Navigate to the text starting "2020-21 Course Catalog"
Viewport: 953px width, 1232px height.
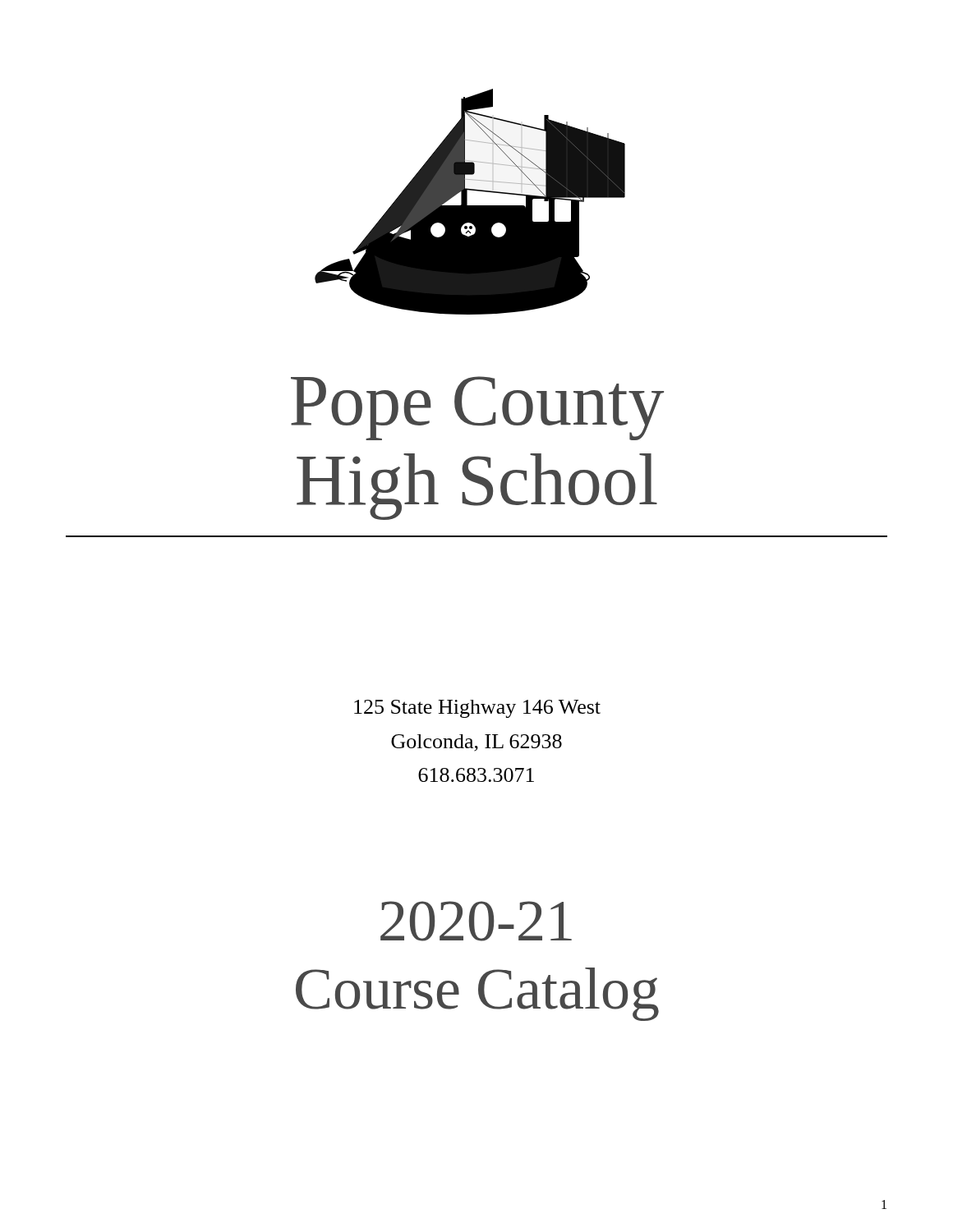click(x=476, y=955)
